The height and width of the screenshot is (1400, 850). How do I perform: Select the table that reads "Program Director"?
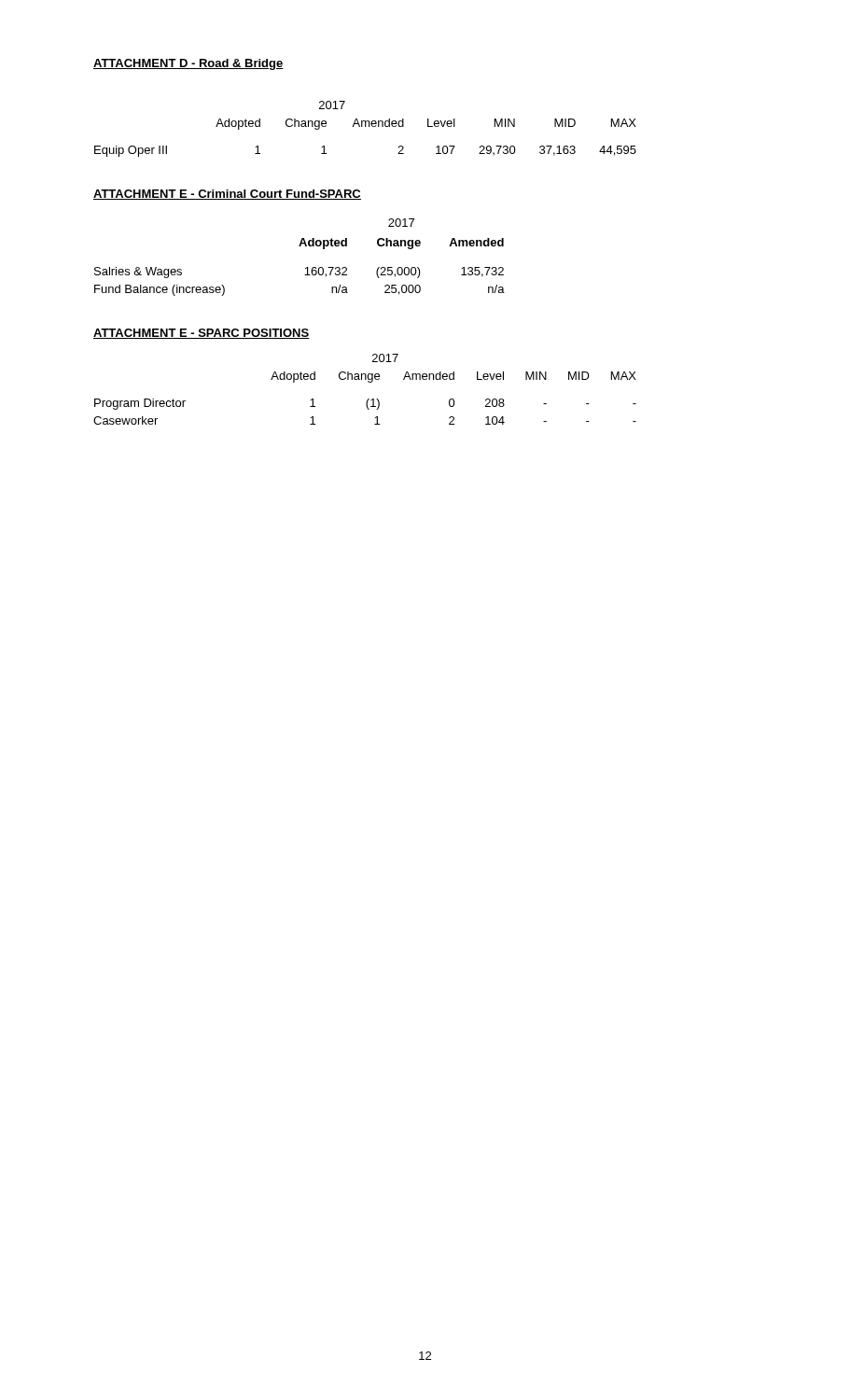pyautogui.click(x=434, y=389)
